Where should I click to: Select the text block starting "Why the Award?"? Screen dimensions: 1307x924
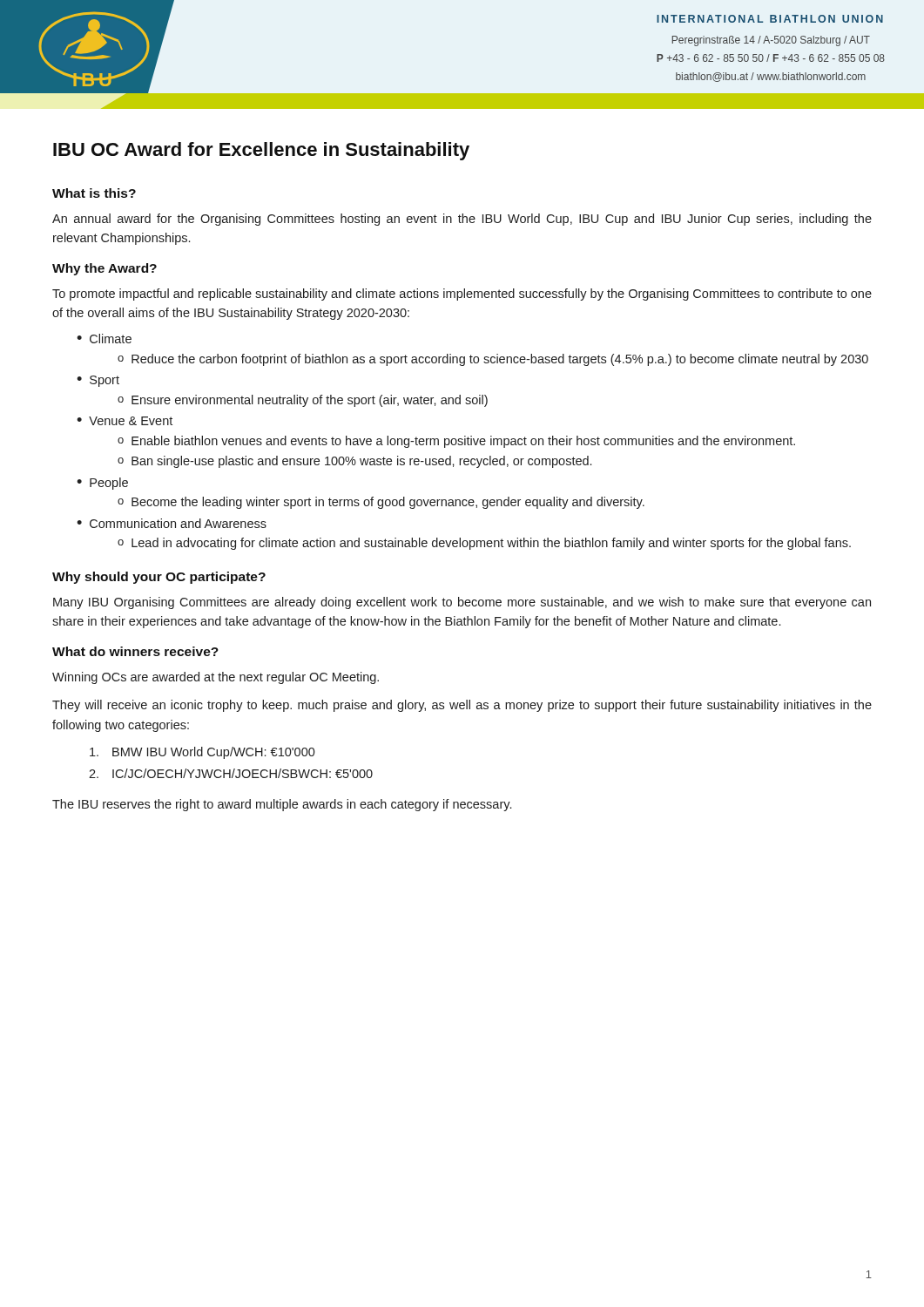(x=105, y=268)
